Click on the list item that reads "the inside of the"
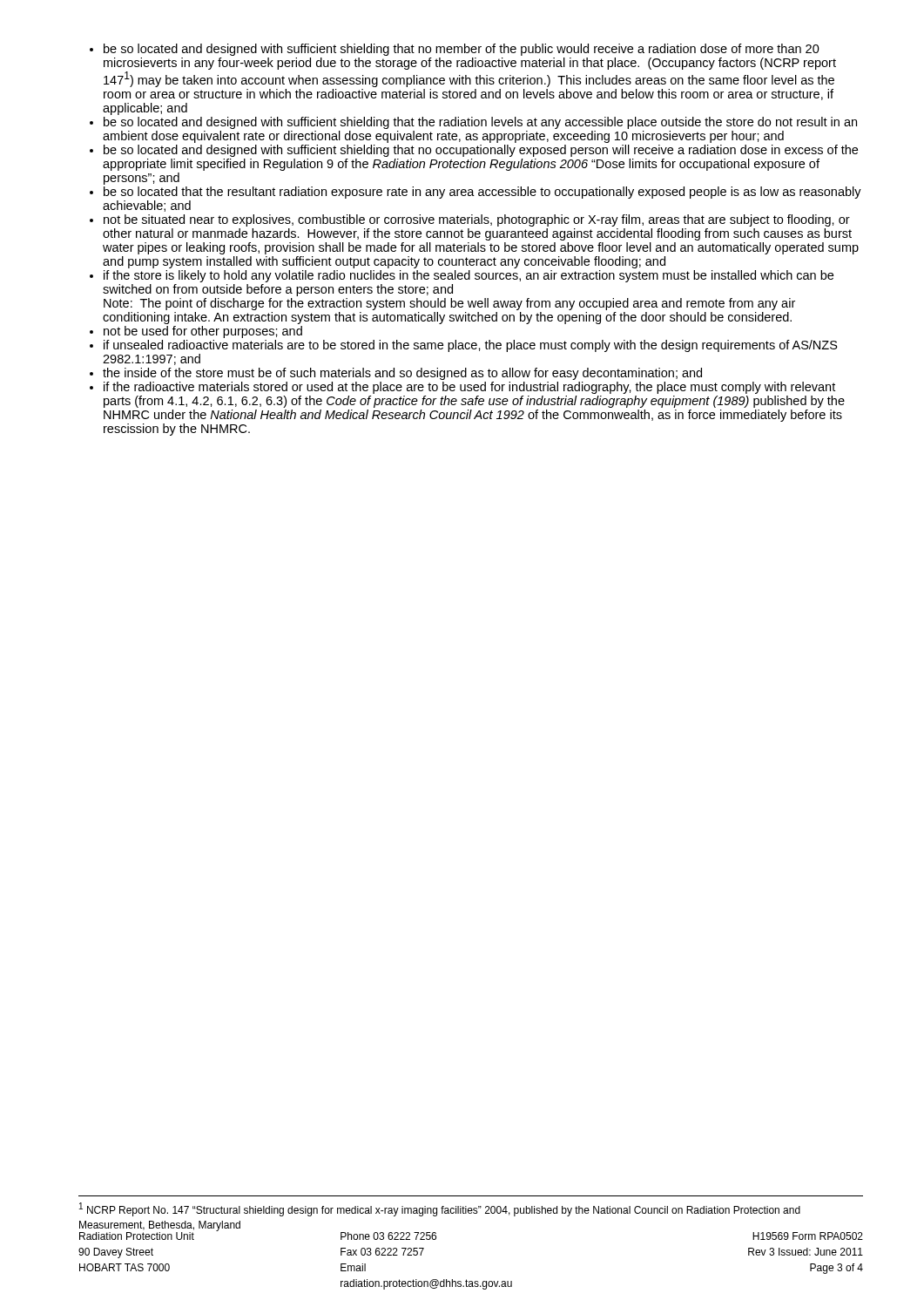The height and width of the screenshot is (1307, 924). tap(483, 373)
